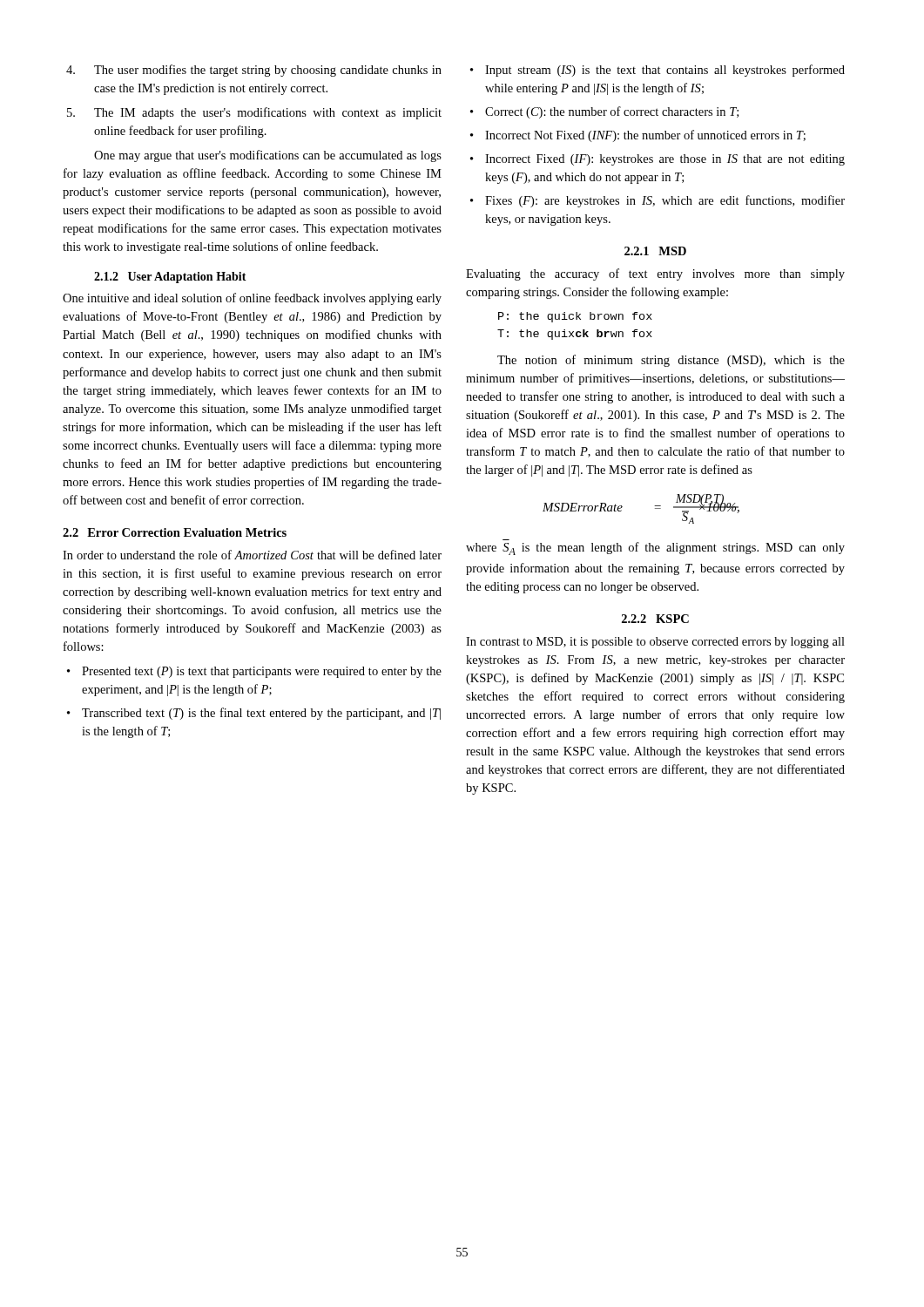Locate the list item that says "Input stream (IS) is the text"

[x=655, y=145]
